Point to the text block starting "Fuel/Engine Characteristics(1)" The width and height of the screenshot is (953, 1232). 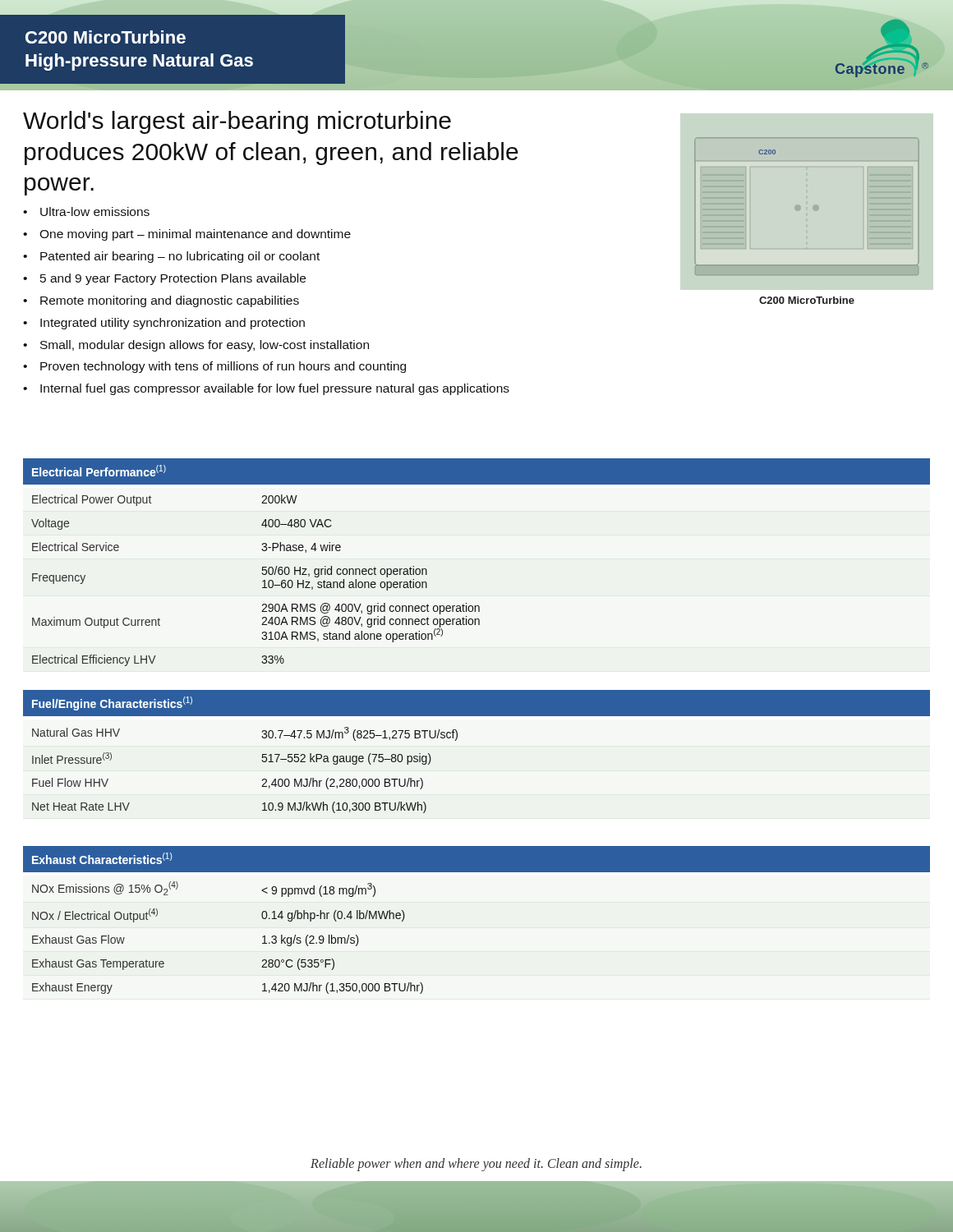(476, 703)
